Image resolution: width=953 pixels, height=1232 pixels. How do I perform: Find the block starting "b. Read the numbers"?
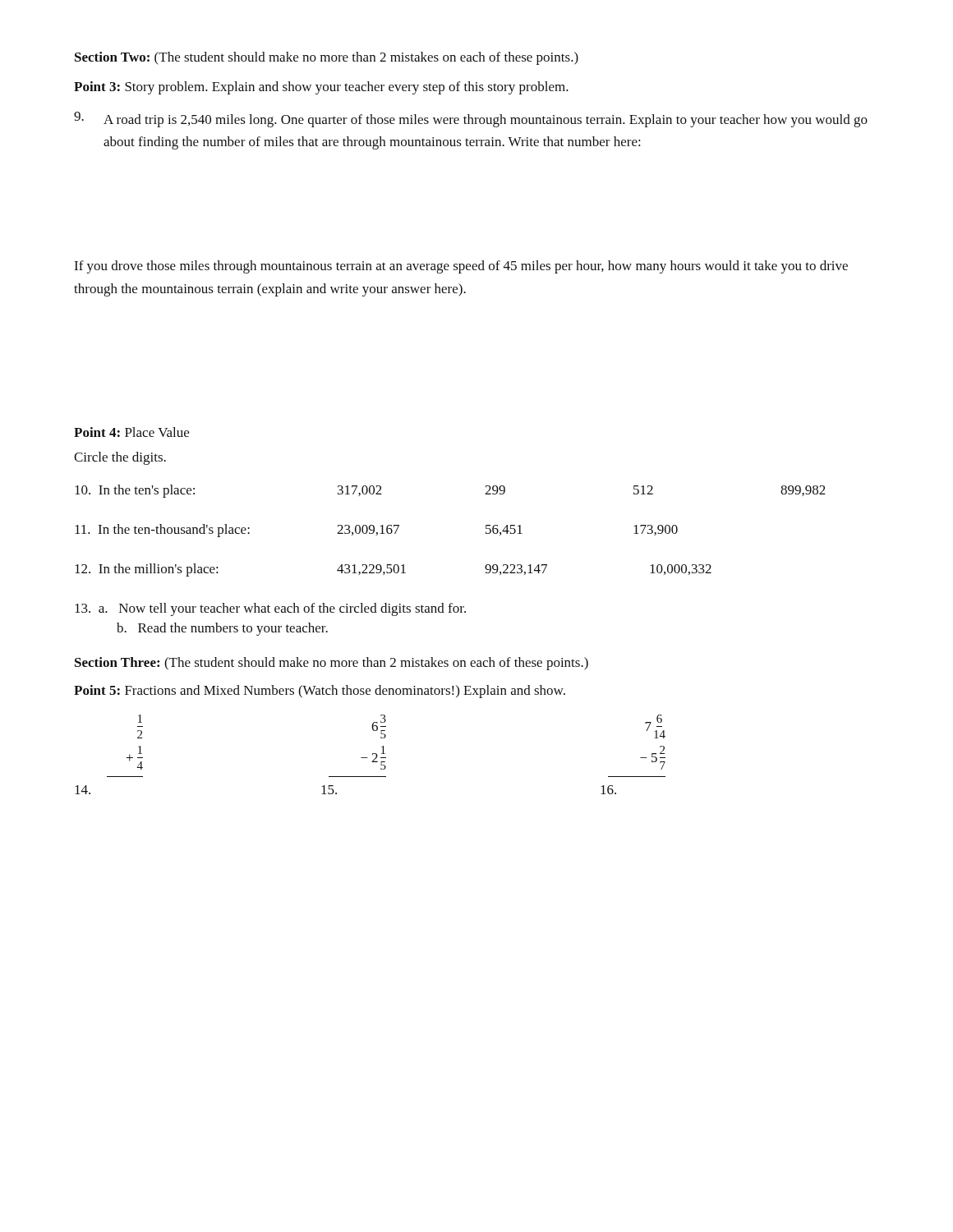[223, 628]
